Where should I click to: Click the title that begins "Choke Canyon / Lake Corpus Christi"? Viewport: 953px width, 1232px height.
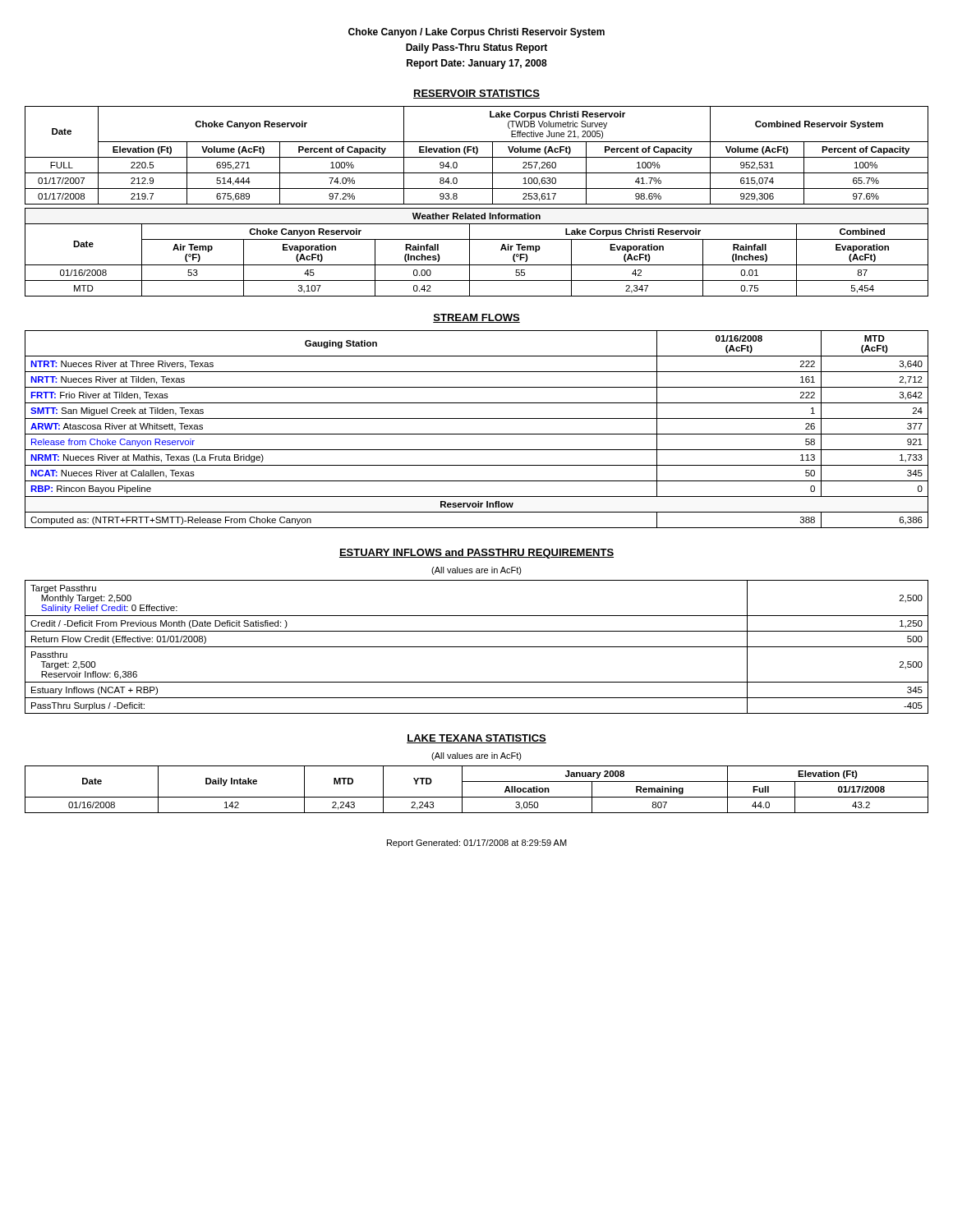click(476, 48)
